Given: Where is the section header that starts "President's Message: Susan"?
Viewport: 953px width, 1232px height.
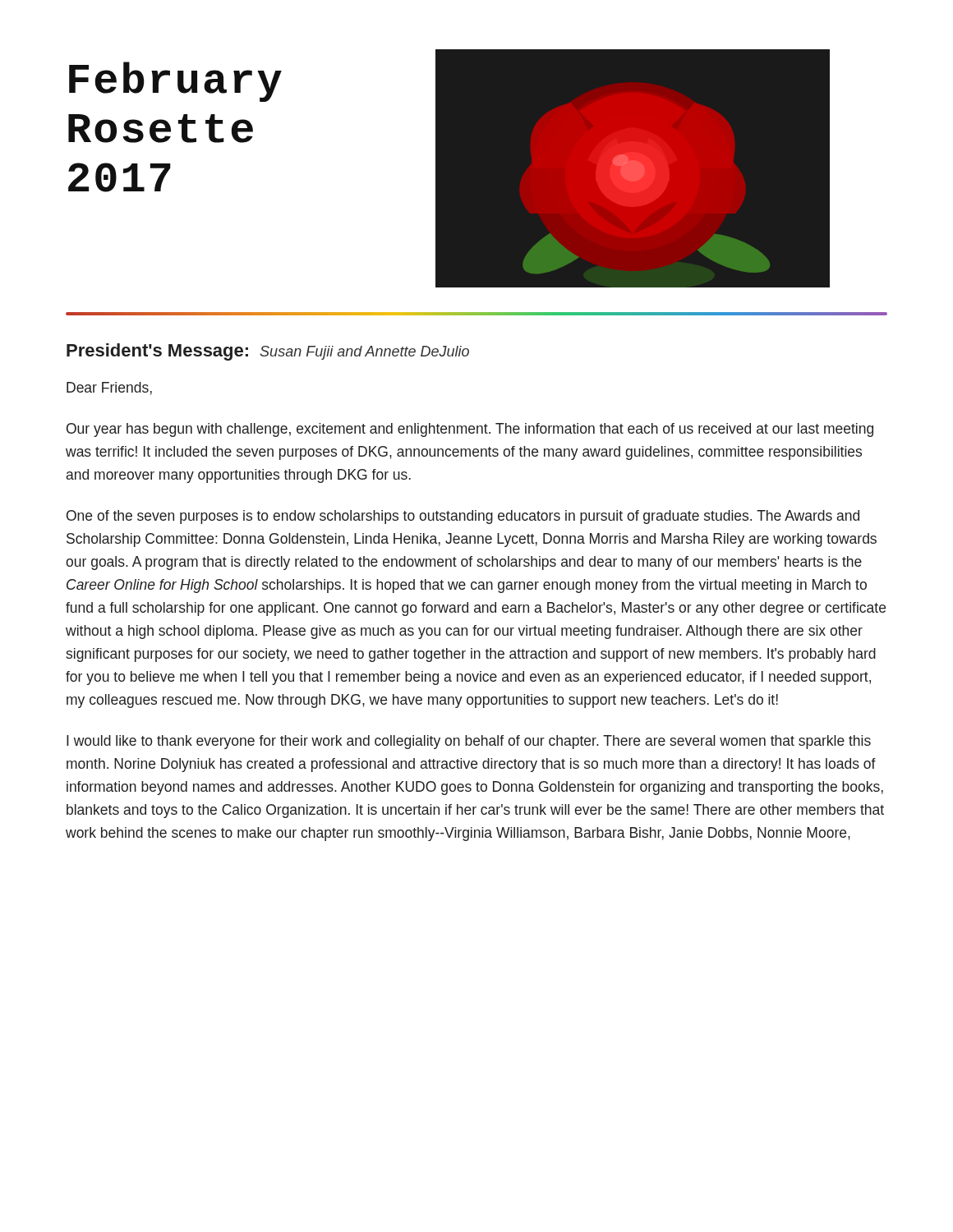Looking at the screenshot, I should 268,351.
